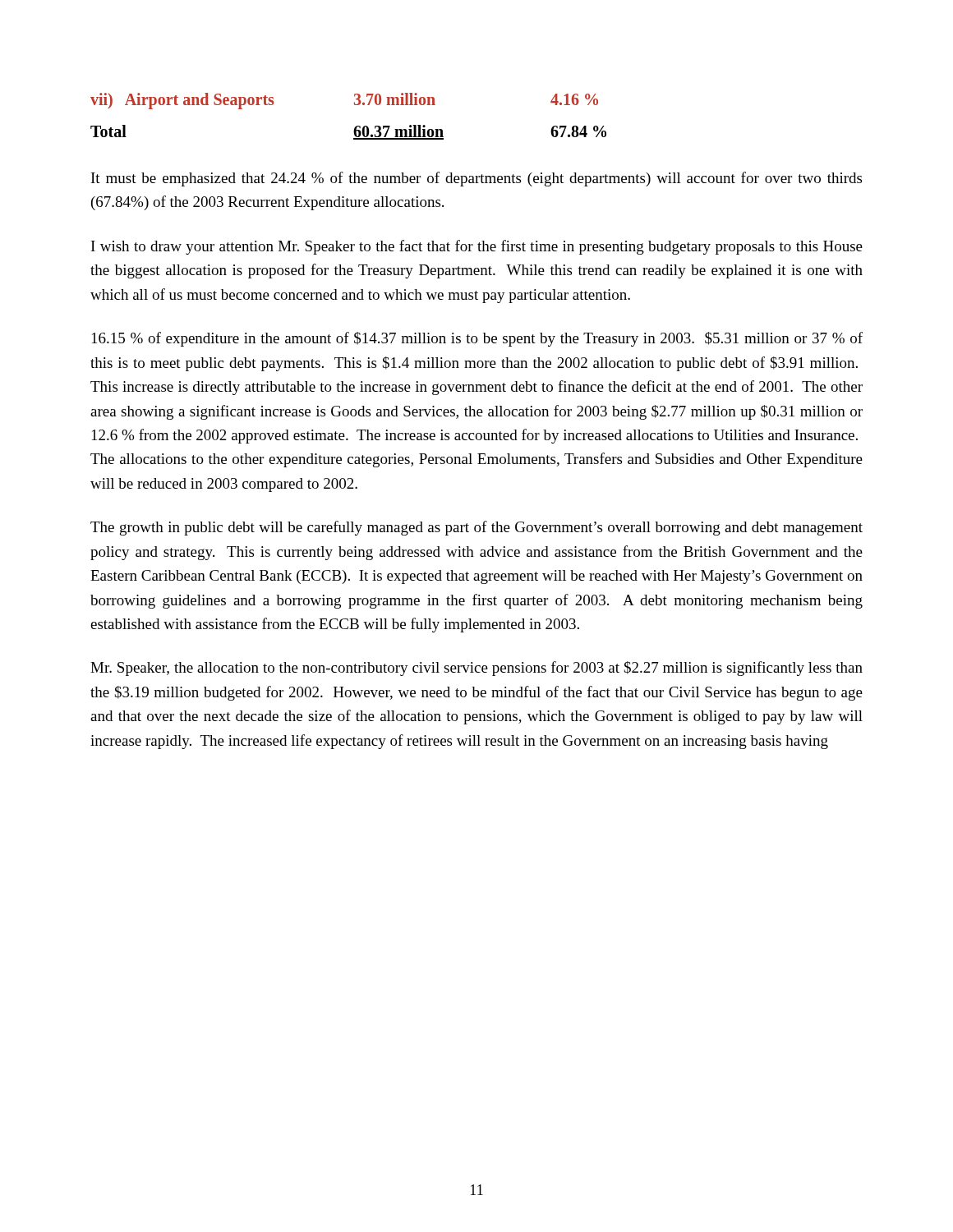Find the passage starting "Mr. Speaker, the allocation to the non-contributory"
This screenshot has width=953, height=1232.
pyautogui.click(x=476, y=704)
